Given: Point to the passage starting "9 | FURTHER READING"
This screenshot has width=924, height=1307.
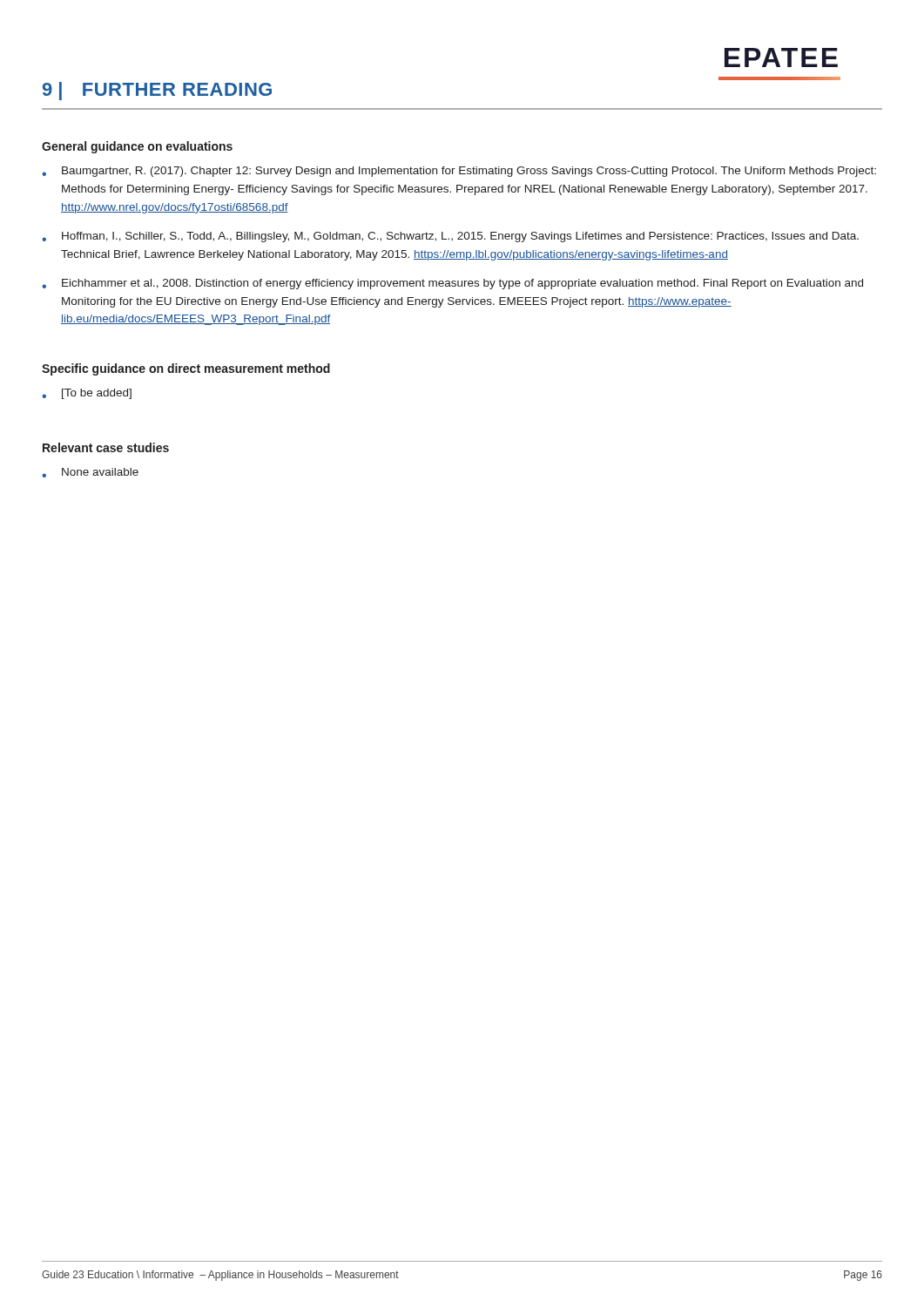Looking at the screenshot, I should 158,89.
